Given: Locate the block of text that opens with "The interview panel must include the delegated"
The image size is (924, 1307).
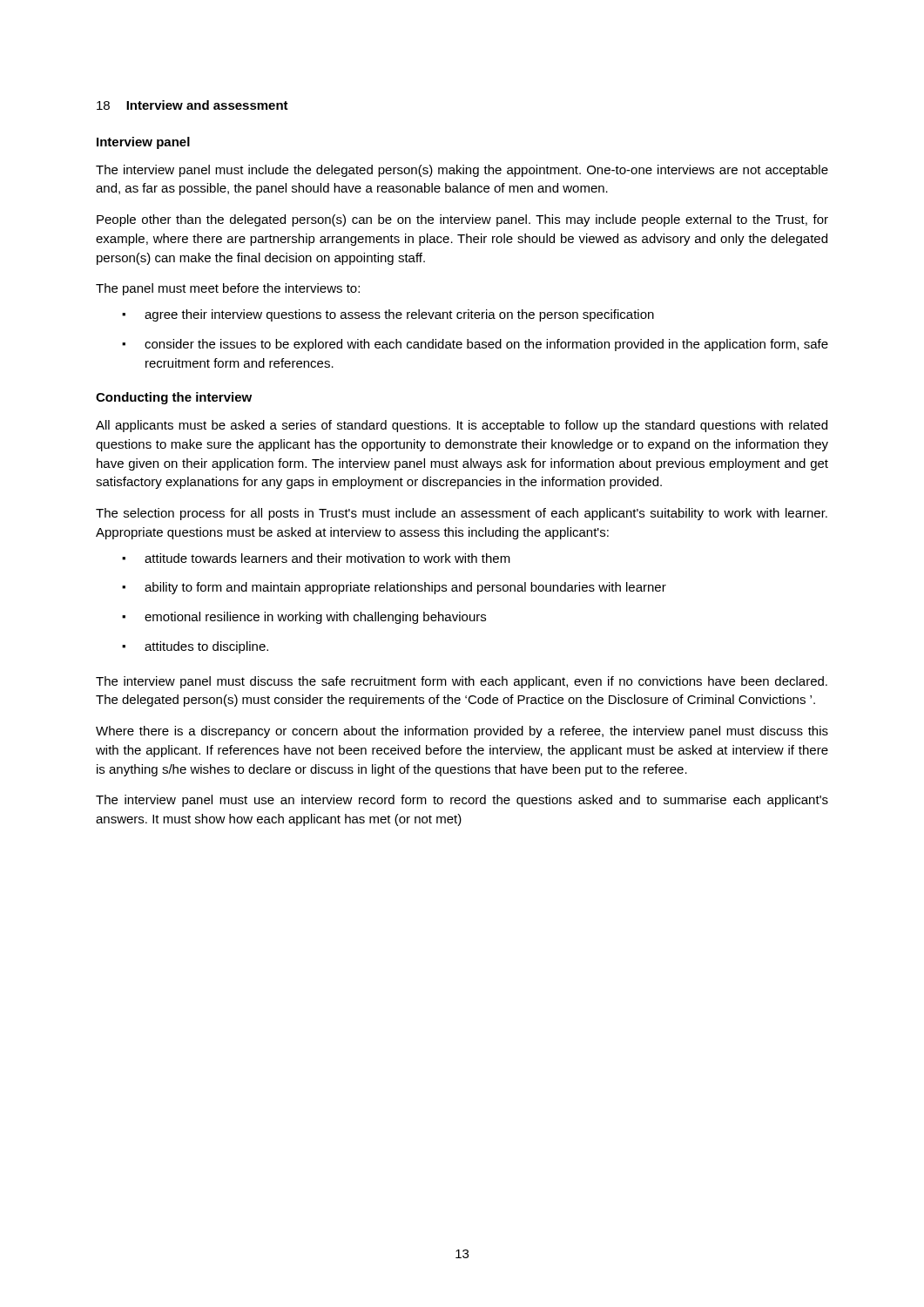Looking at the screenshot, I should [x=462, y=179].
